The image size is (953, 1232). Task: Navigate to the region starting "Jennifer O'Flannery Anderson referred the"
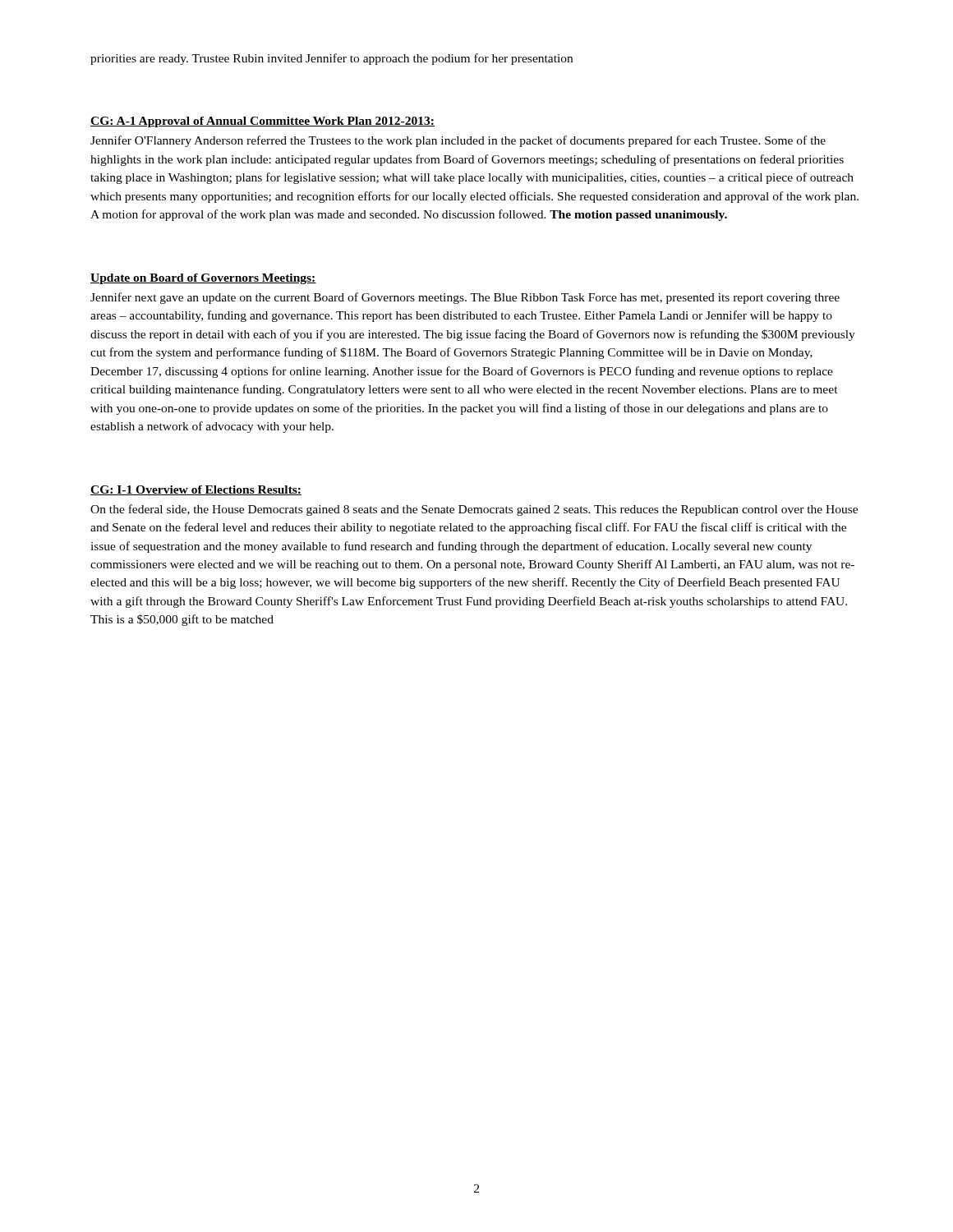475,177
